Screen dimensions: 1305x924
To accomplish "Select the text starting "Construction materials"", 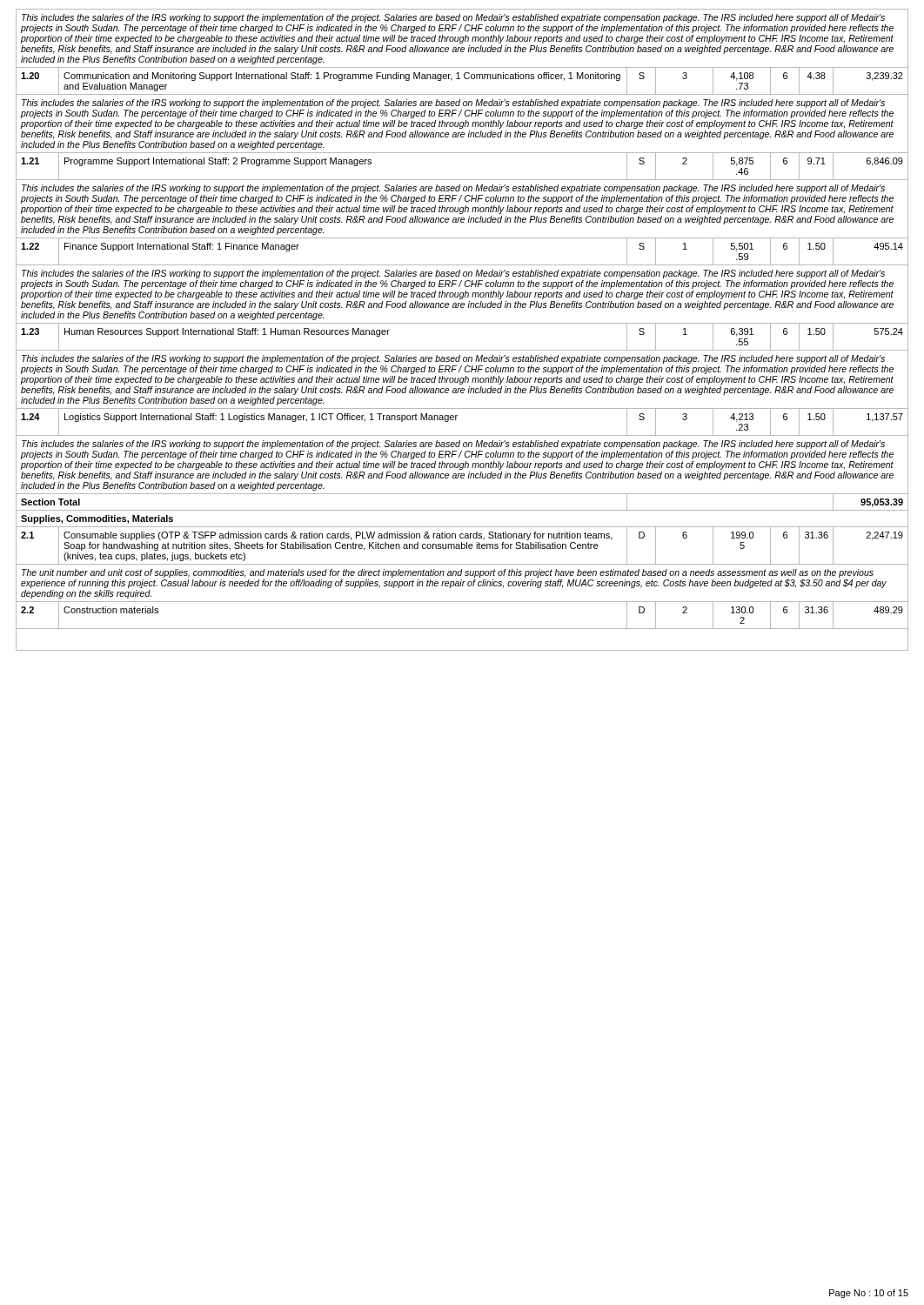I will point(111,610).
